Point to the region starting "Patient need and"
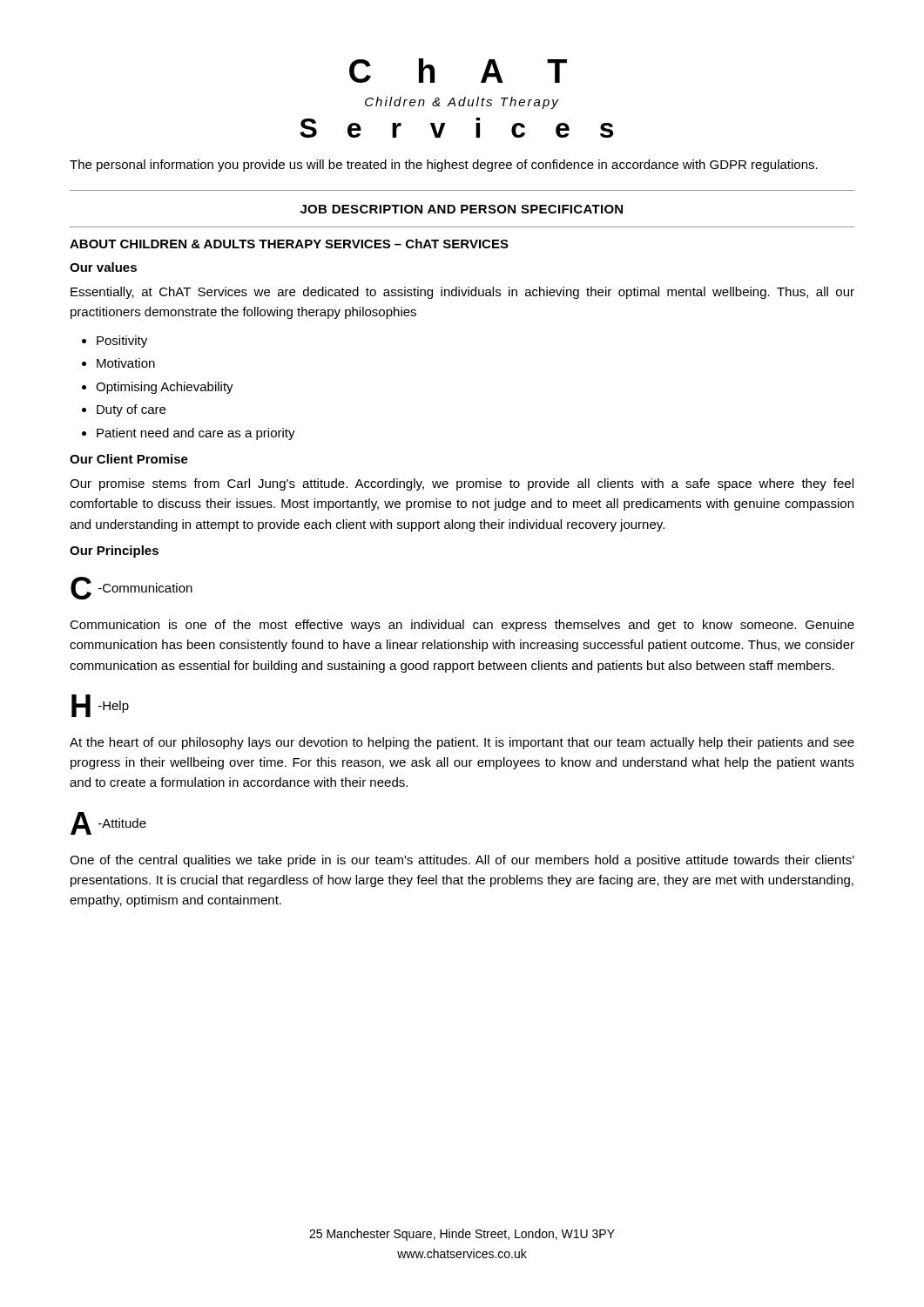 (195, 432)
